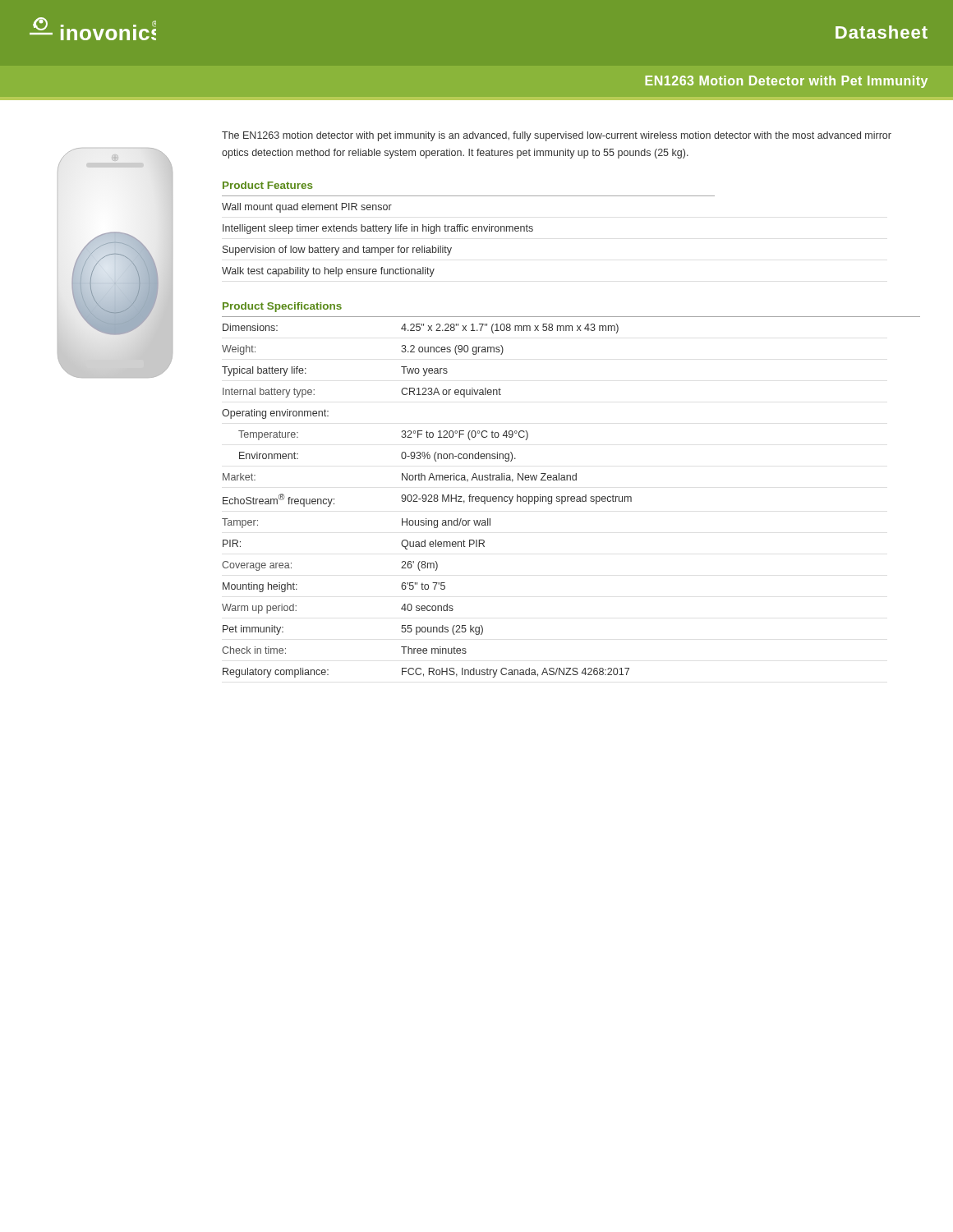Image resolution: width=953 pixels, height=1232 pixels.
Task: Navigate to the element starting "Product Features"
Action: (267, 185)
